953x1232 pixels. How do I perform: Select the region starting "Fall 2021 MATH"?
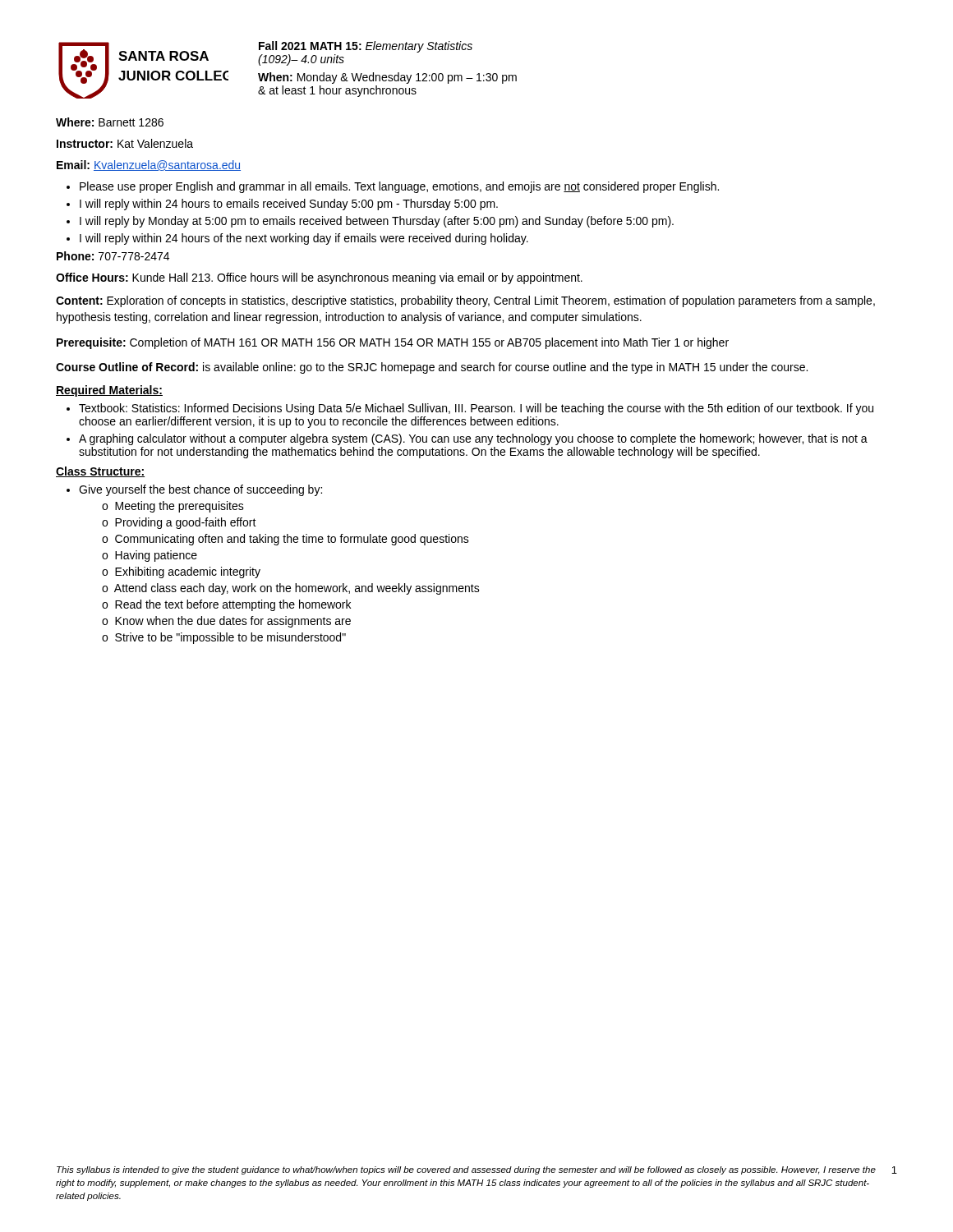click(366, 47)
